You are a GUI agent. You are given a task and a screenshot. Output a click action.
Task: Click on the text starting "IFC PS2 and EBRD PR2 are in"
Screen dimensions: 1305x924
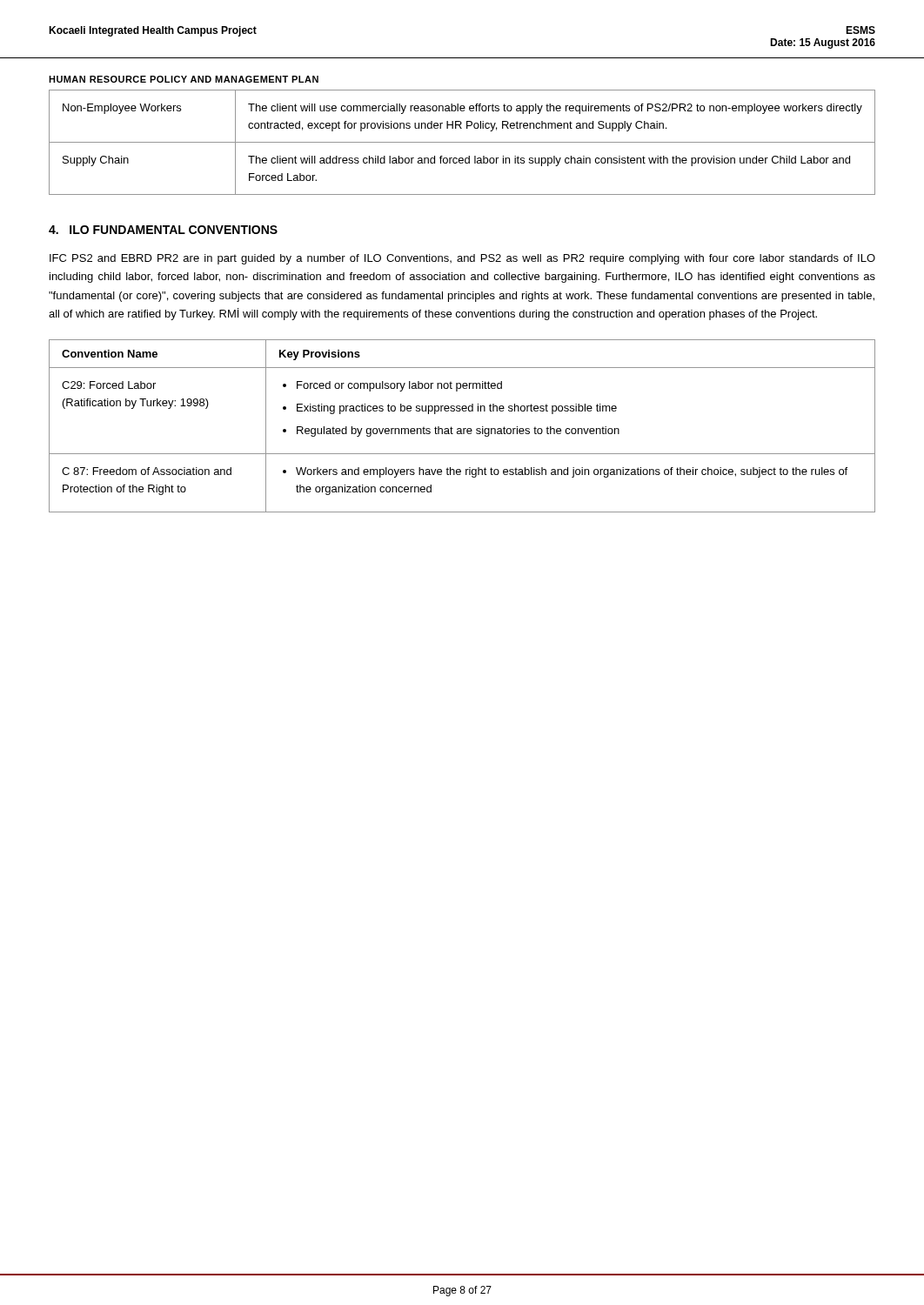pos(462,286)
